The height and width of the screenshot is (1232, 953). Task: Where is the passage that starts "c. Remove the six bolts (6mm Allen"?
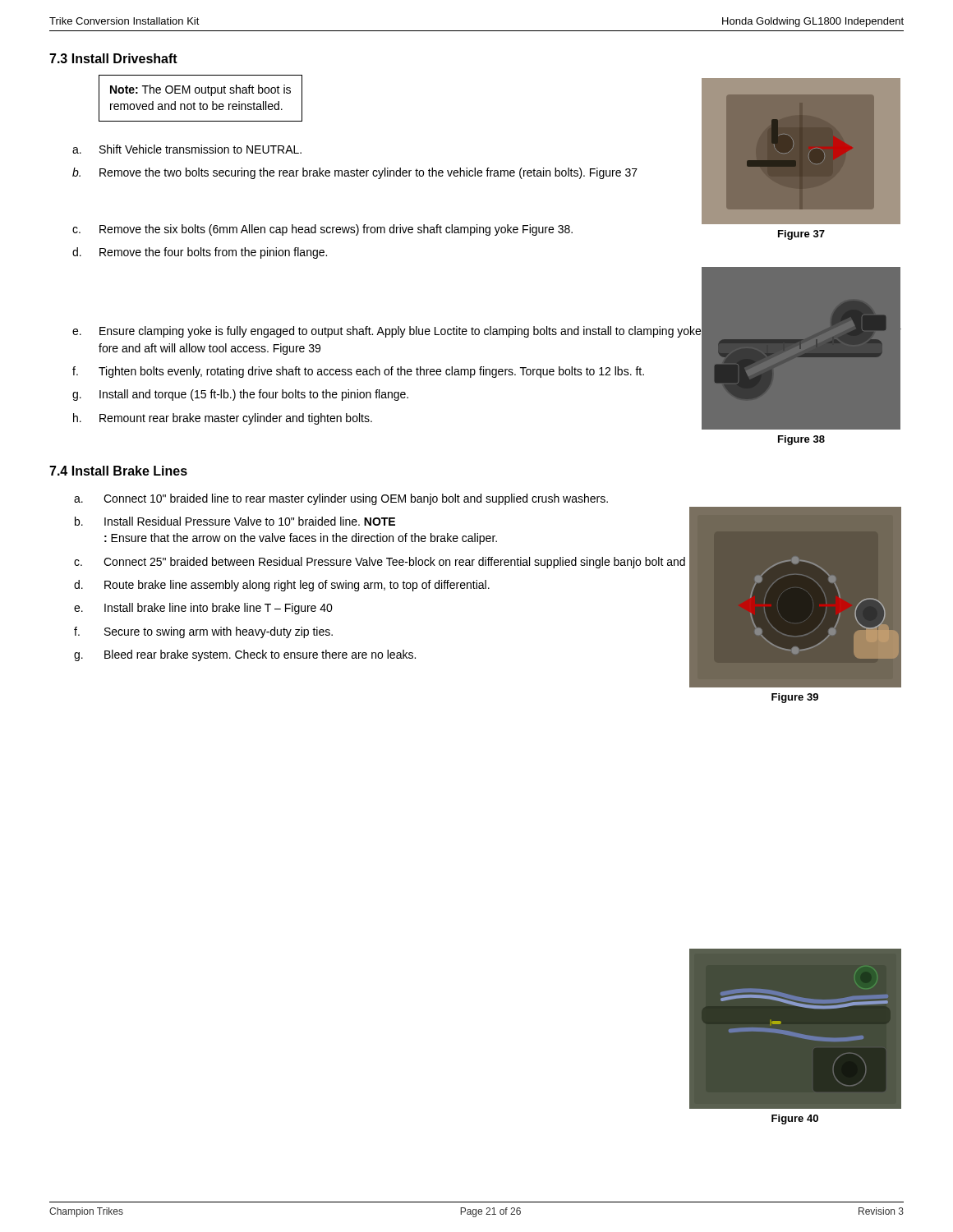[x=488, y=229]
